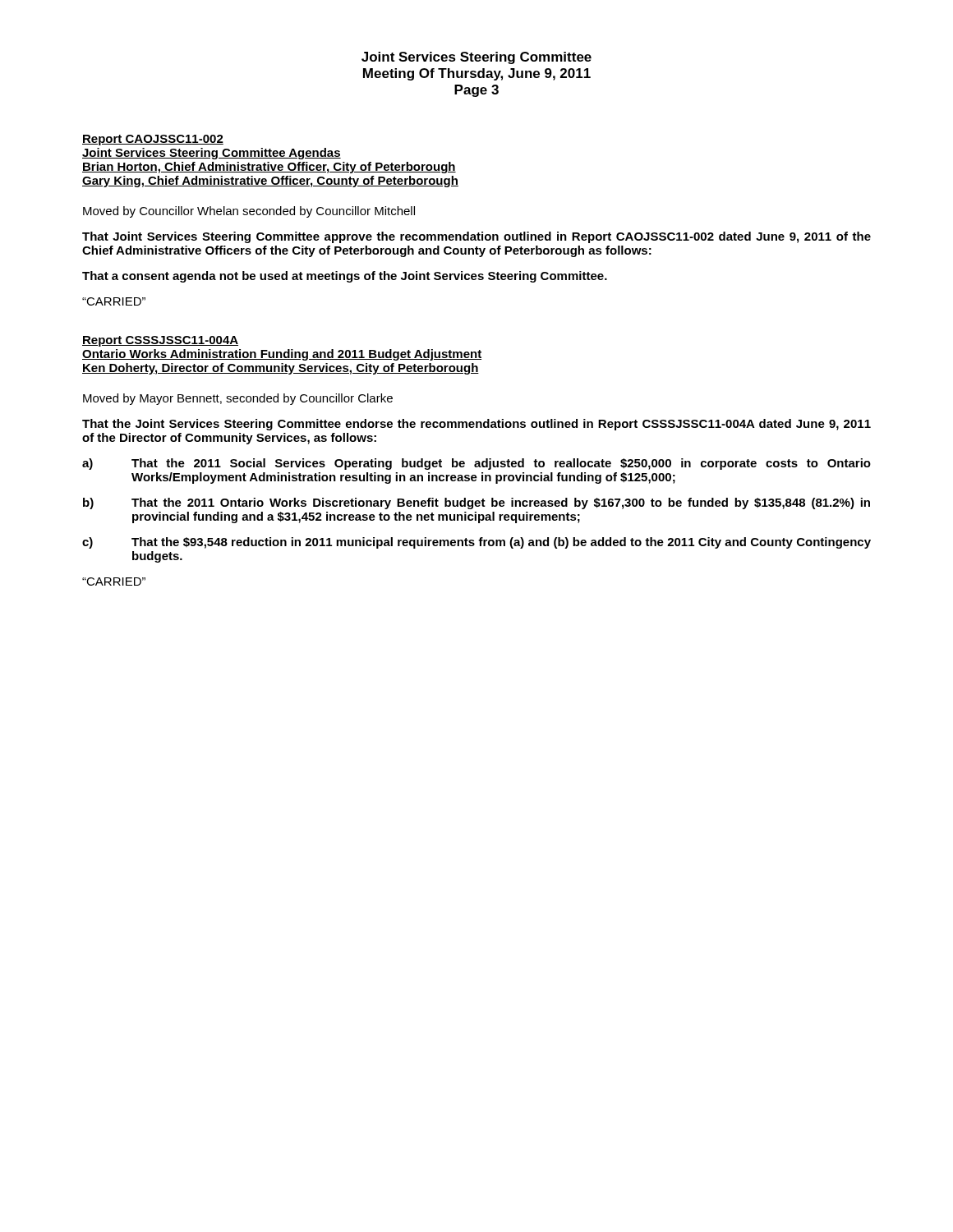Click on the passage starting "Moved by Councillor Whelan"
953x1232 pixels.
click(249, 211)
